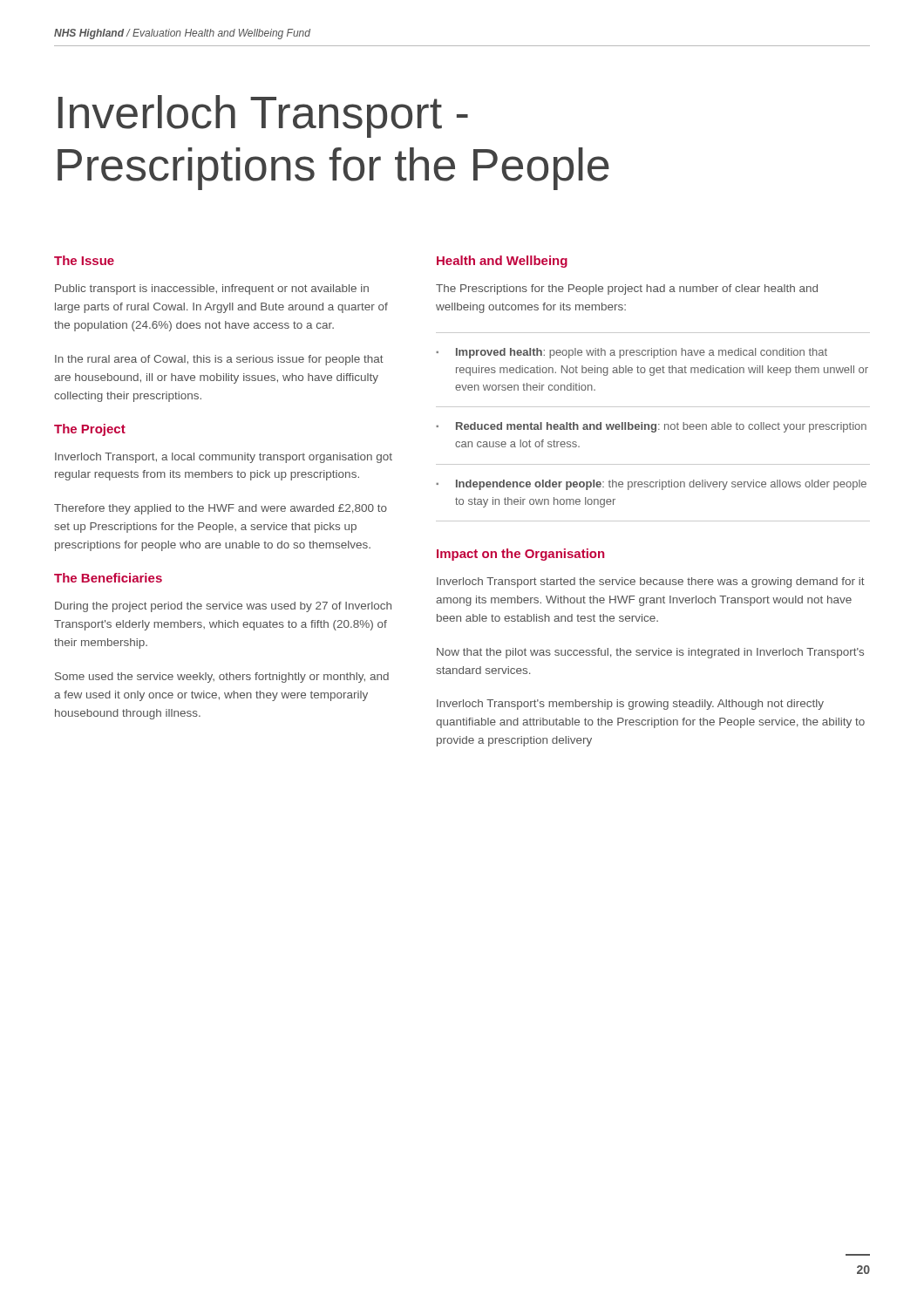Click on the section header containing "Impact on the Organisation"
This screenshot has height=1308, width=924.
click(520, 555)
